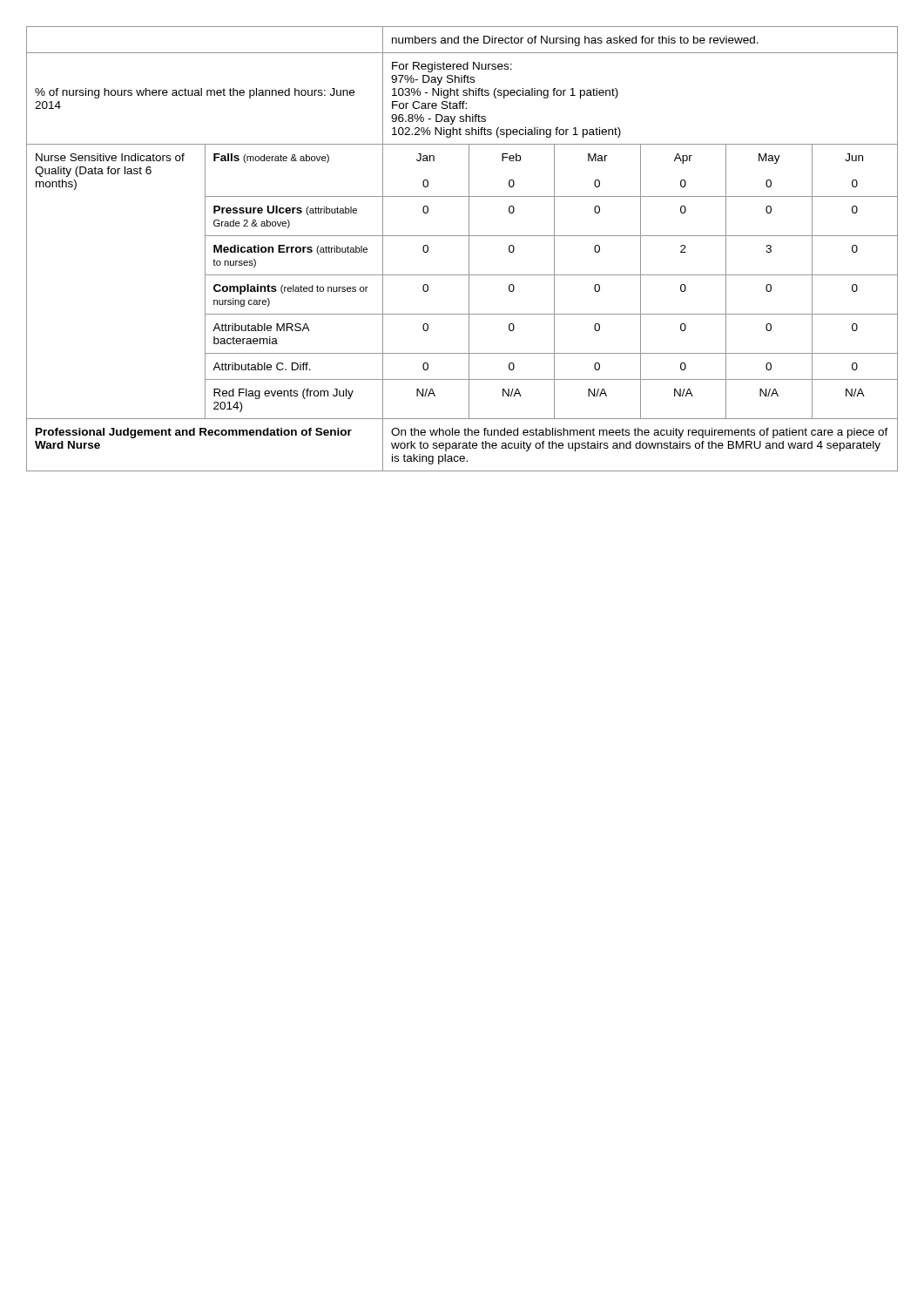Image resolution: width=924 pixels, height=1307 pixels.
Task: Select the table that reads "For Registered Nurses:"
Action: [462, 249]
